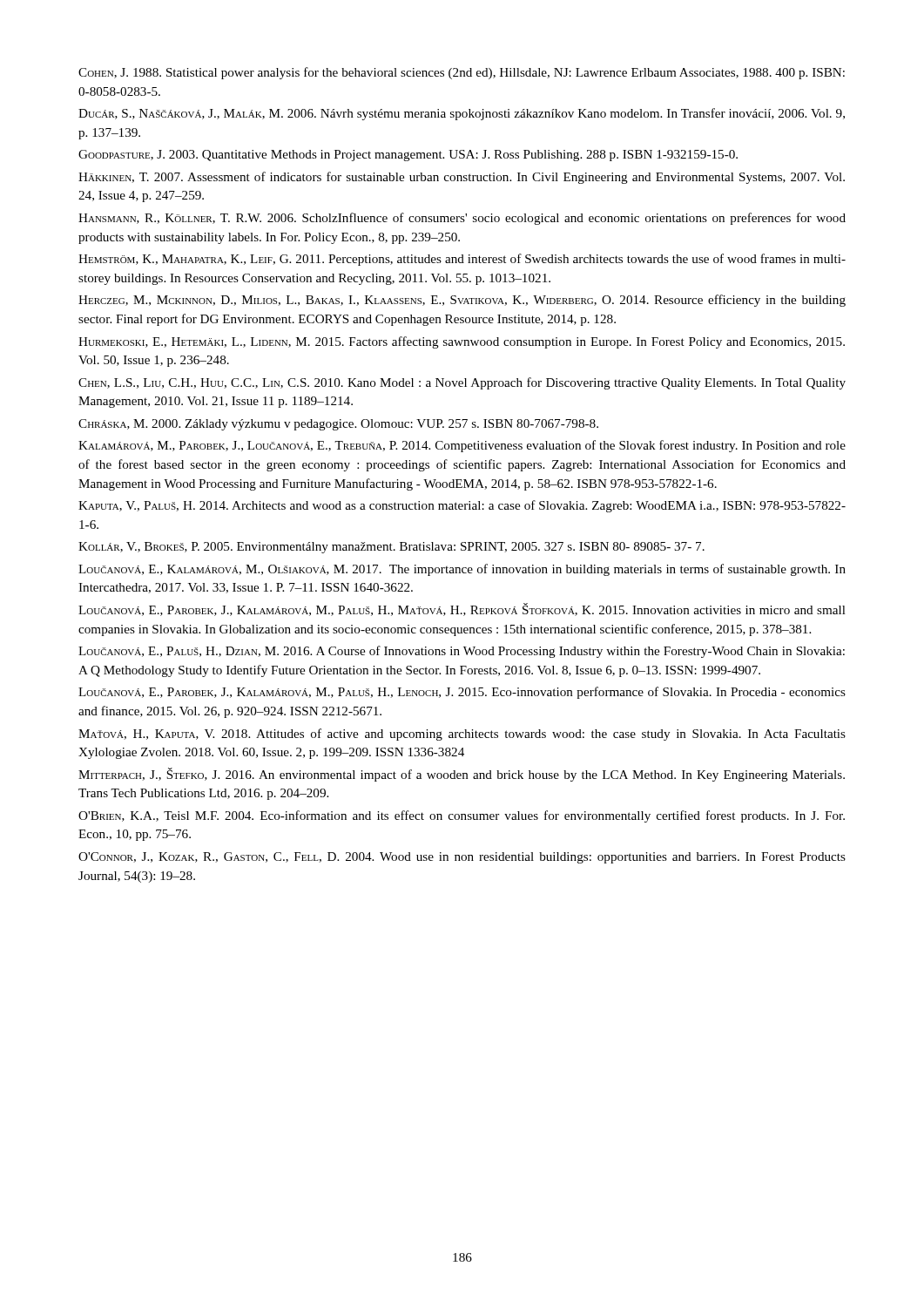The height and width of the screenshot is (1307, 924).
Task: Locate the block of text that opens with "Herczeg, M., Mckinnon, D., Milios, L.,"
Action: [x=462, y=309]
